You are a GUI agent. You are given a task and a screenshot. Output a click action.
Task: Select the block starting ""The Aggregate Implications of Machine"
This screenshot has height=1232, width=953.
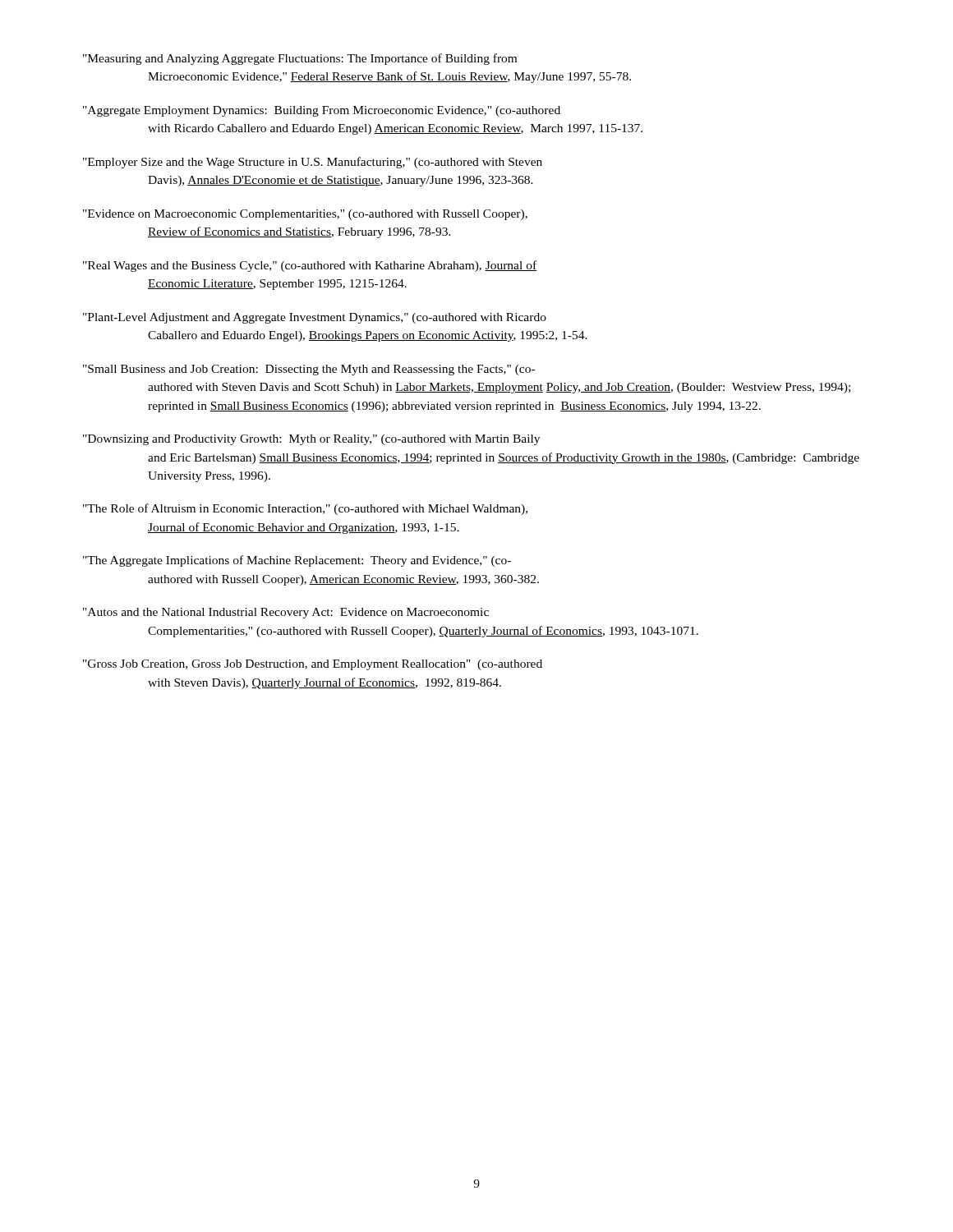tap(476, 571)
